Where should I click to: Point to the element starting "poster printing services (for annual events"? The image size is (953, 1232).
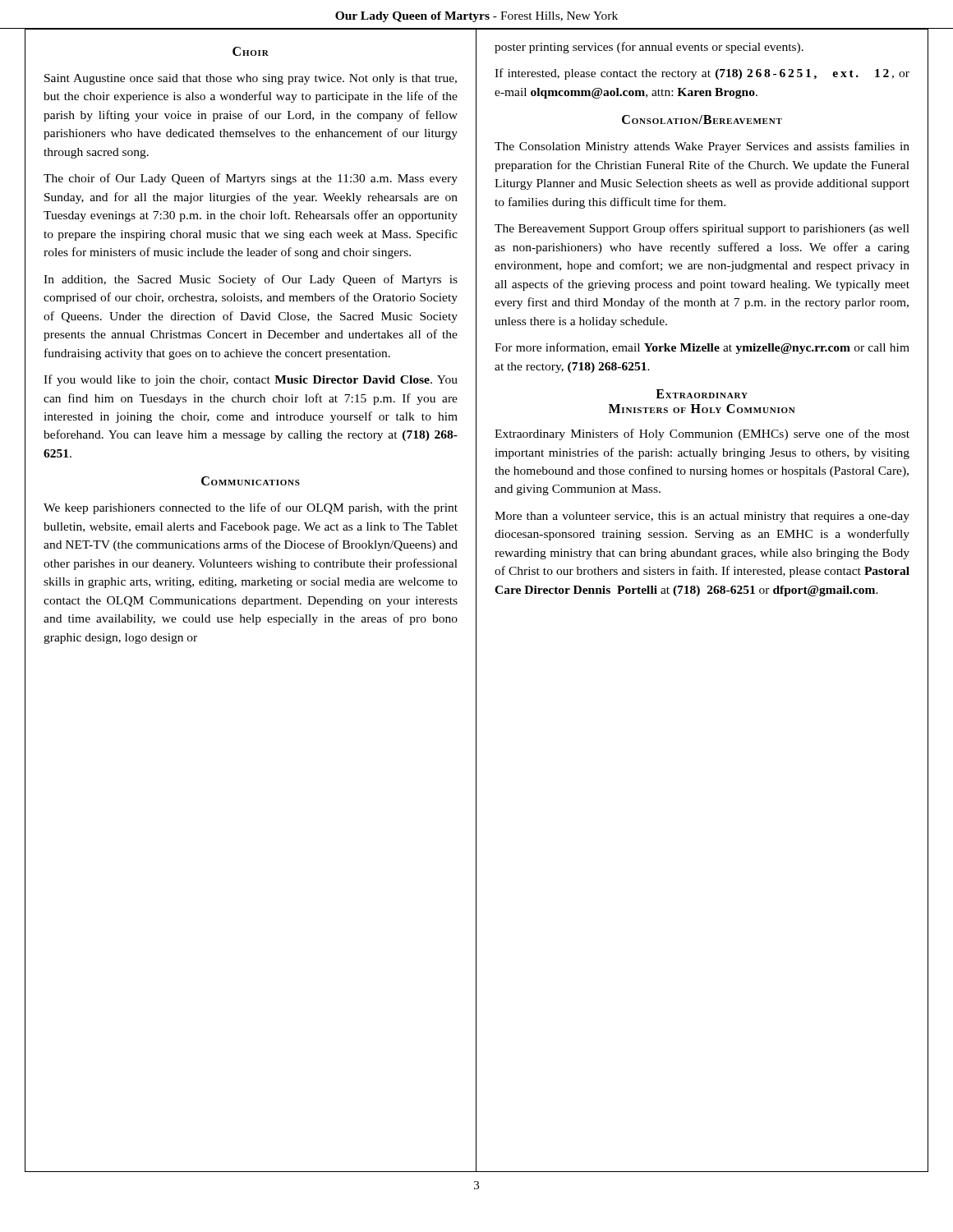[x=702, y=47]
